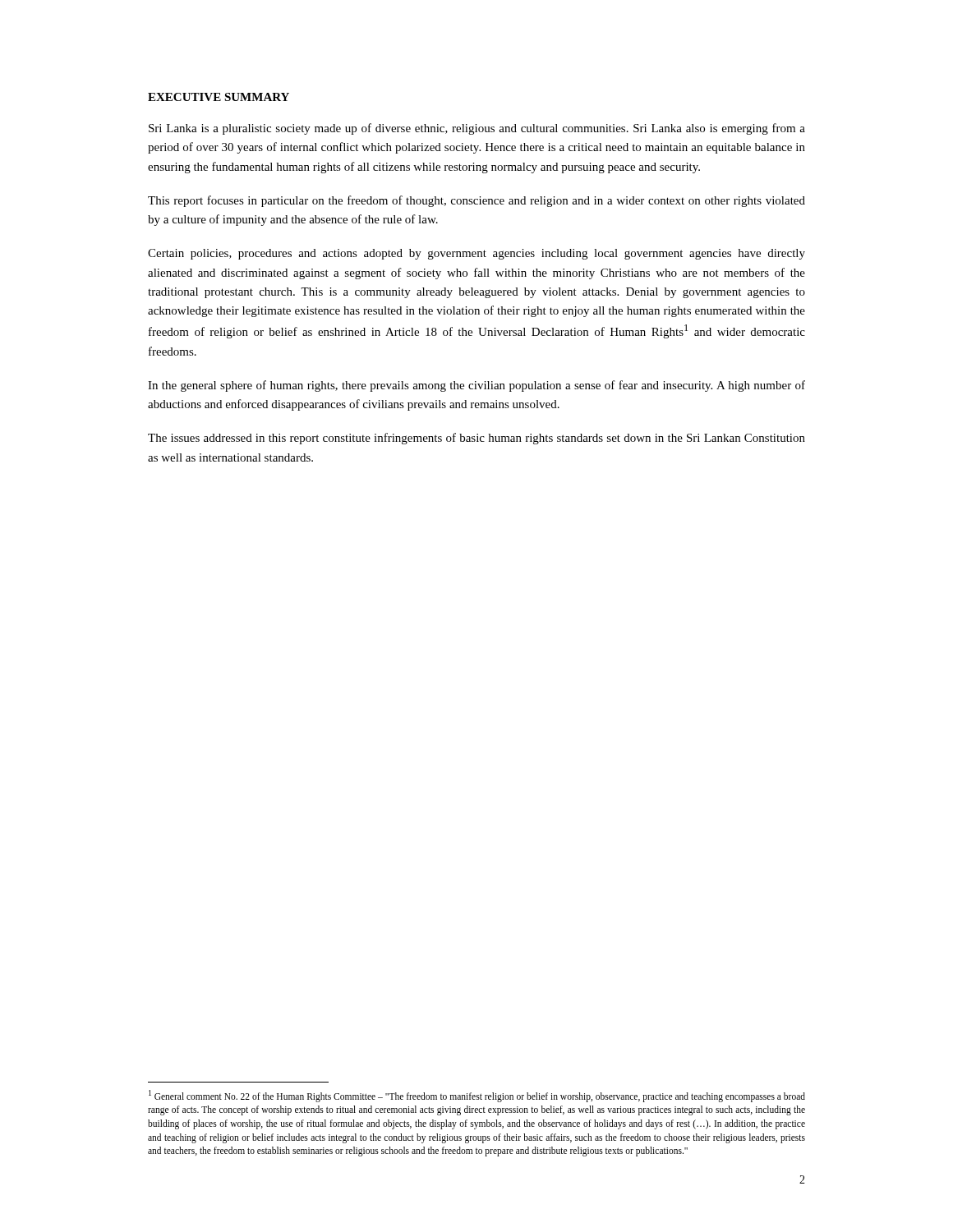Select the text block that reads "In the general sphere of human rights, there"
This screenshot has width=953, height=1232.
(x=476, y=395)
